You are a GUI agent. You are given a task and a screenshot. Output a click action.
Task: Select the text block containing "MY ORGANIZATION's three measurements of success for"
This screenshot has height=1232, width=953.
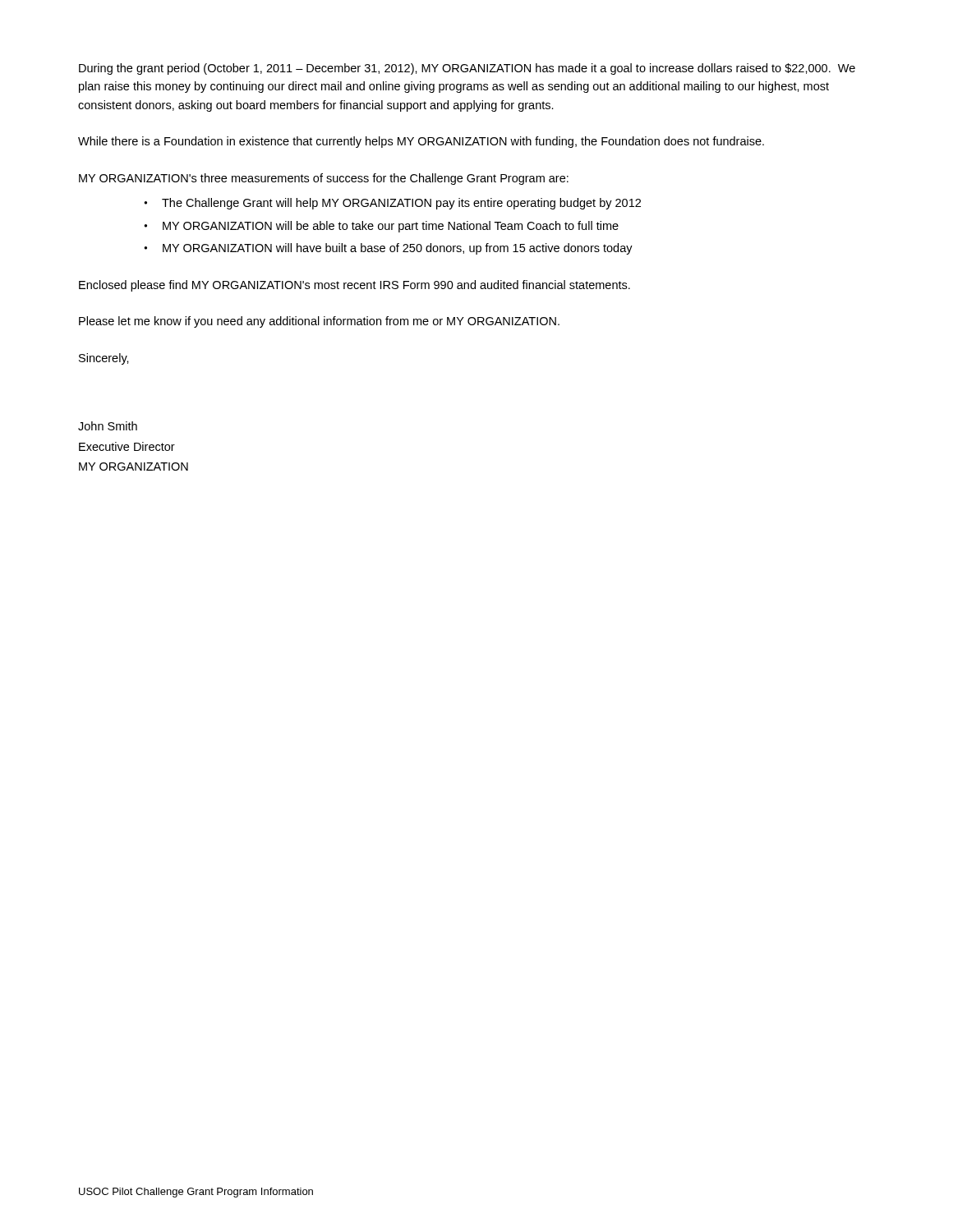click(324, 178)
